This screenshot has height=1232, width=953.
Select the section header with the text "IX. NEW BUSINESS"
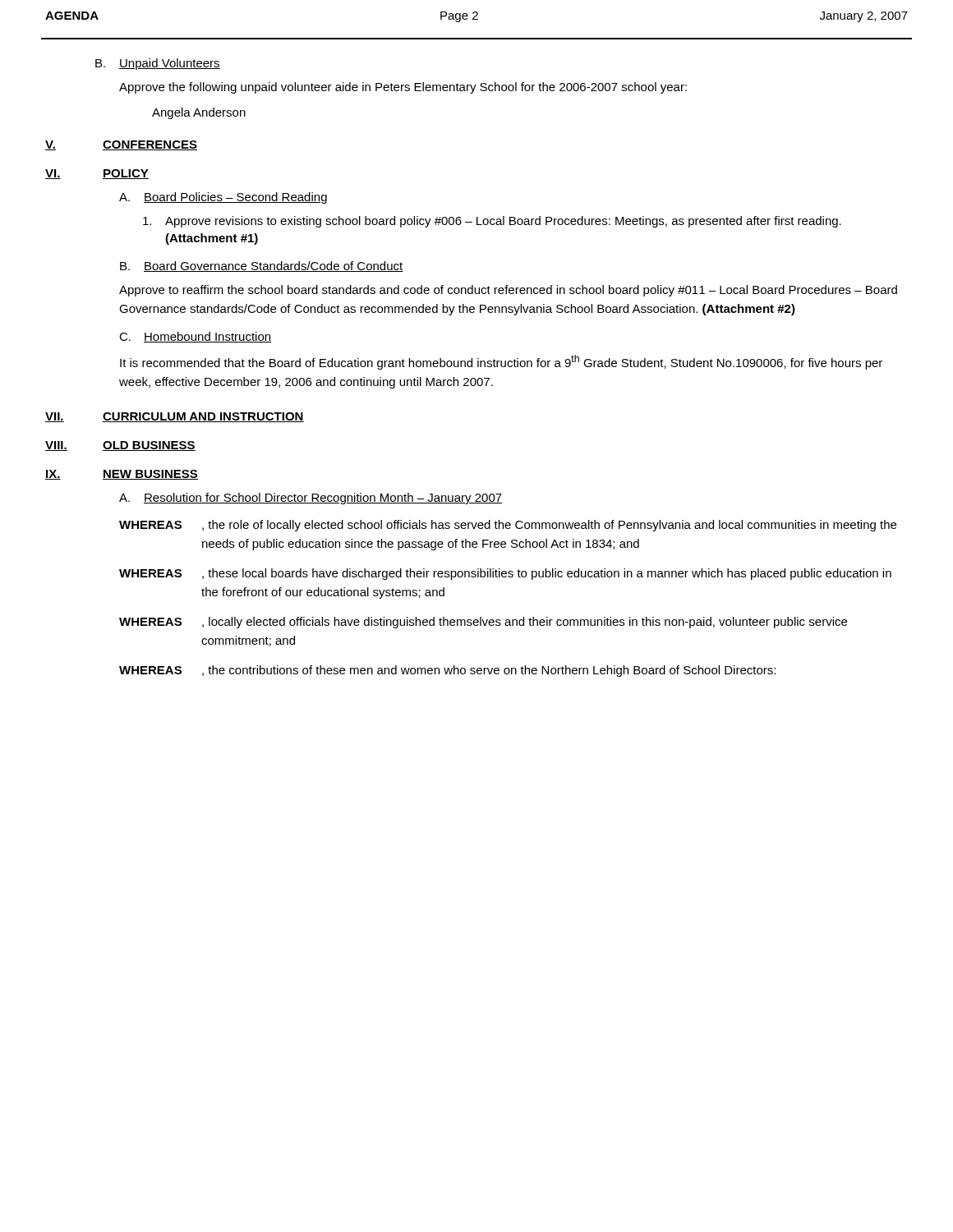[122, 474]
